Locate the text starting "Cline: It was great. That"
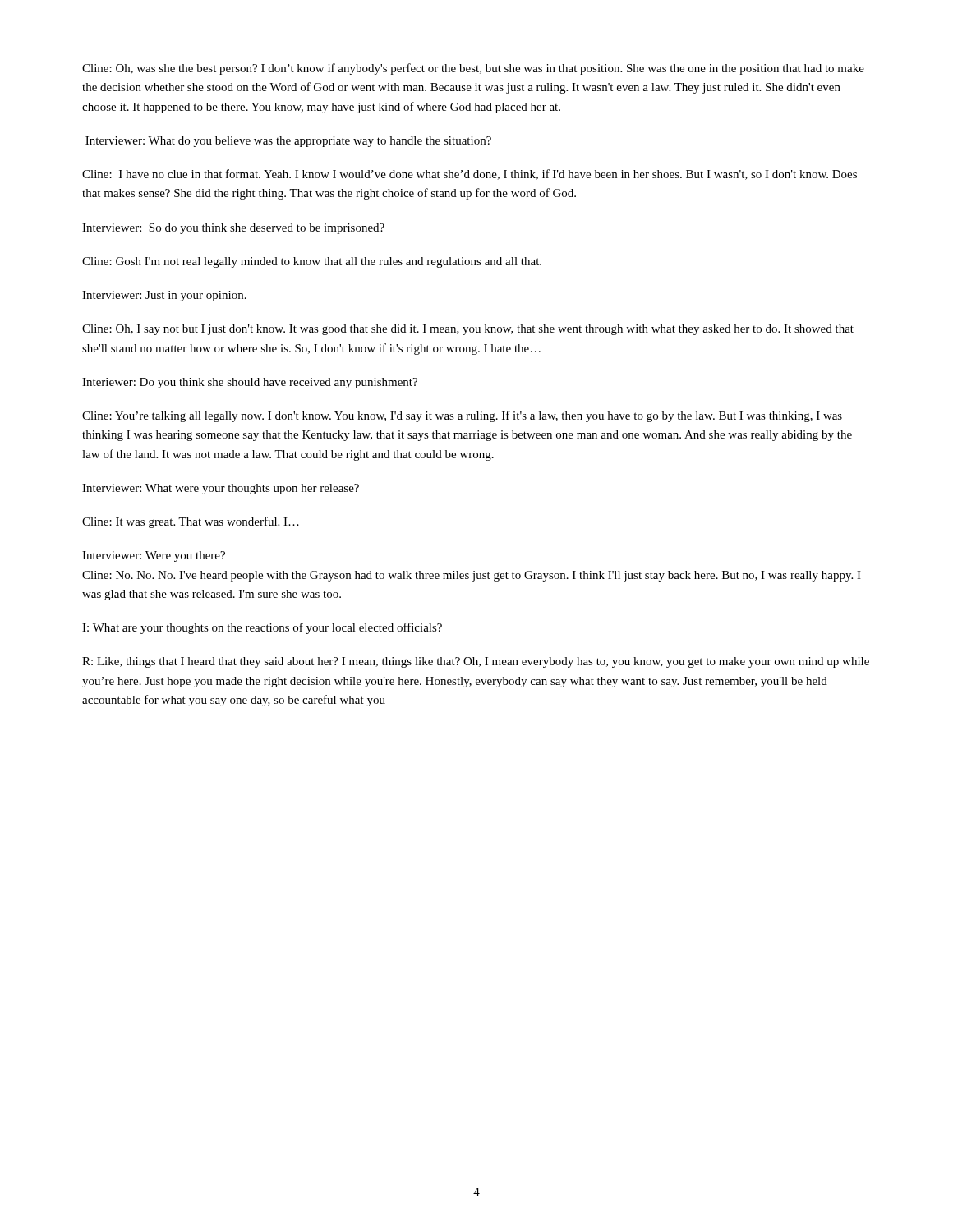953x1232 pixels. (191, 522)
